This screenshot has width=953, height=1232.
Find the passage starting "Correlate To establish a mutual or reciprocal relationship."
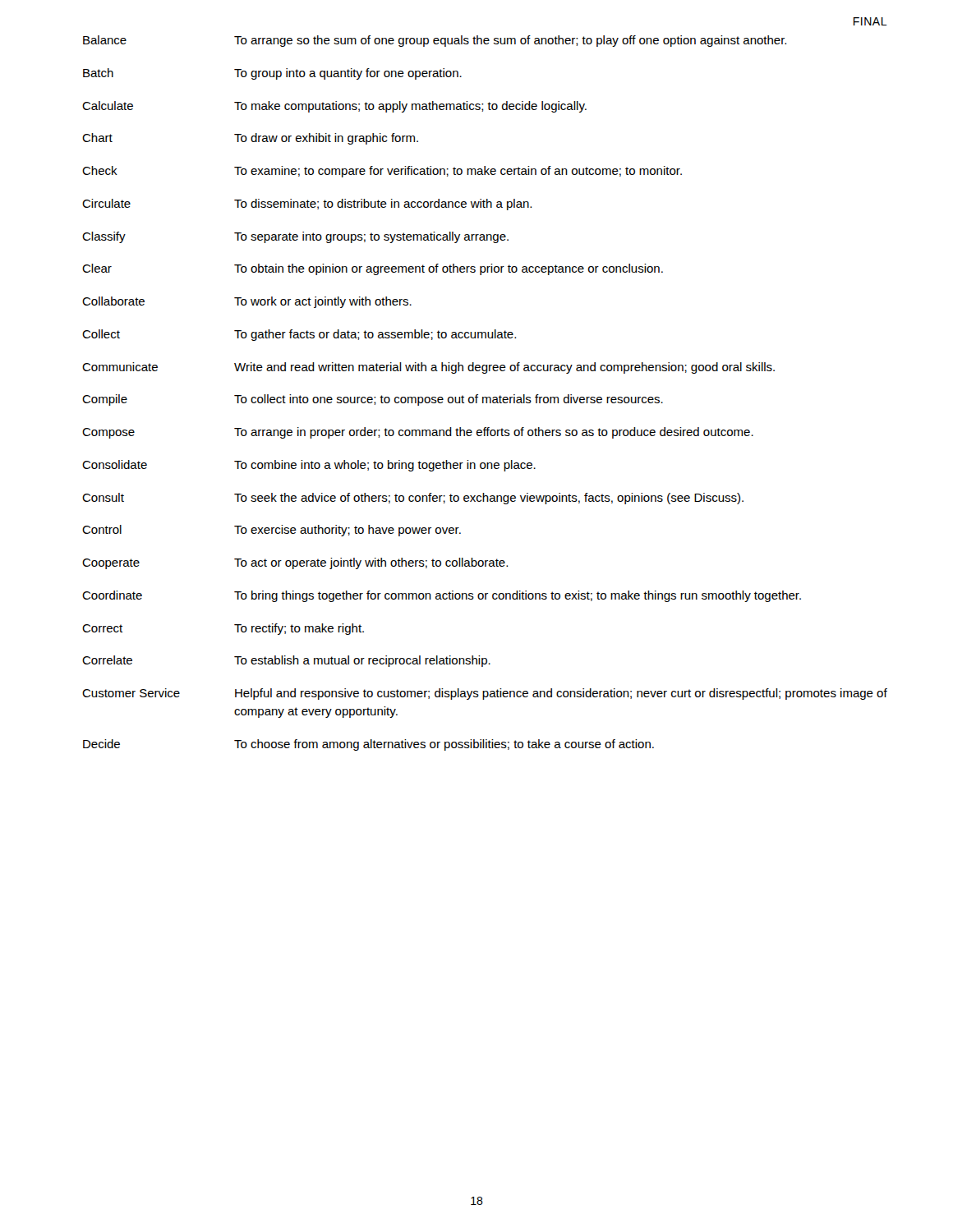click(485, 660)
